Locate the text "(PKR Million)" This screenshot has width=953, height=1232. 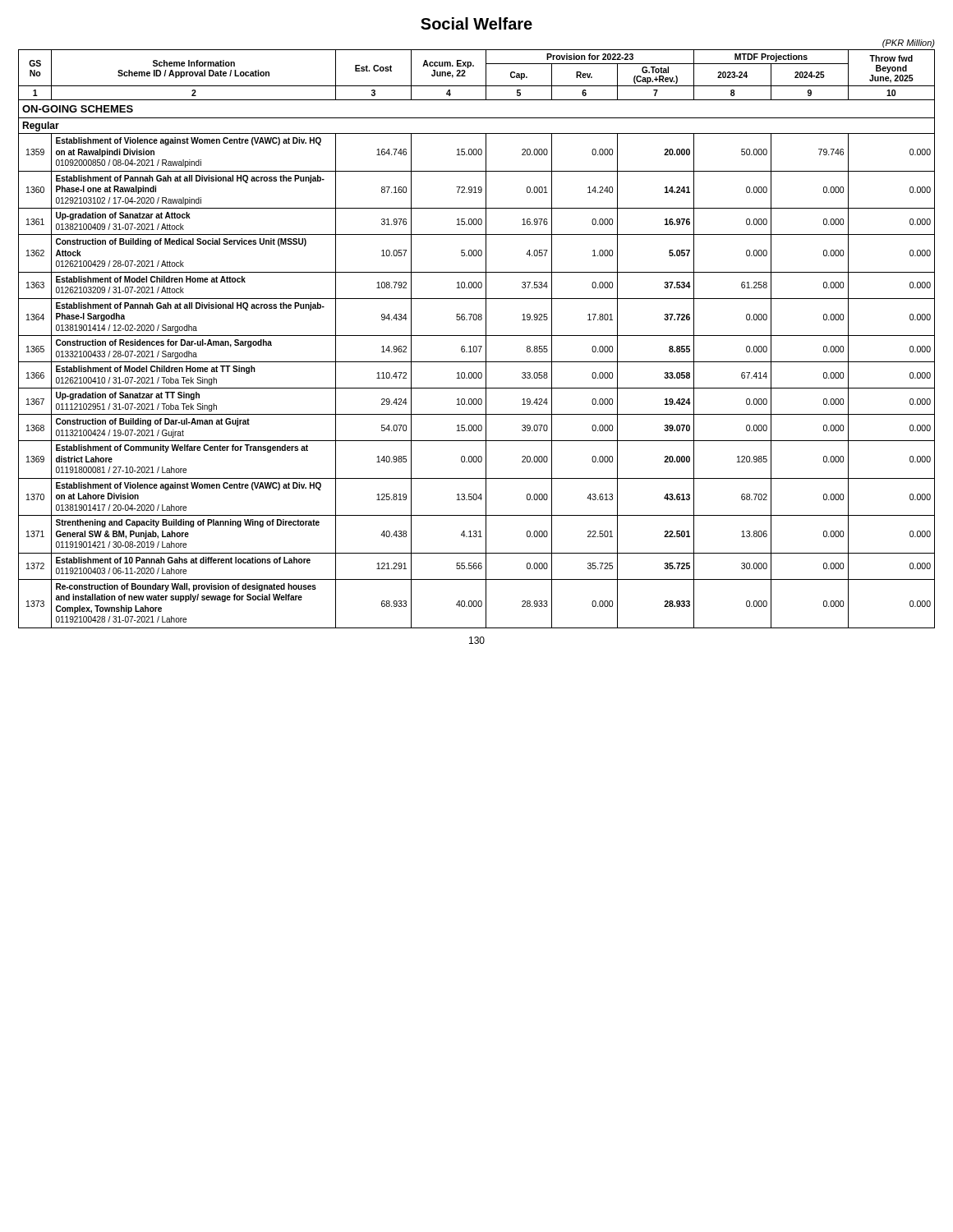909,43
